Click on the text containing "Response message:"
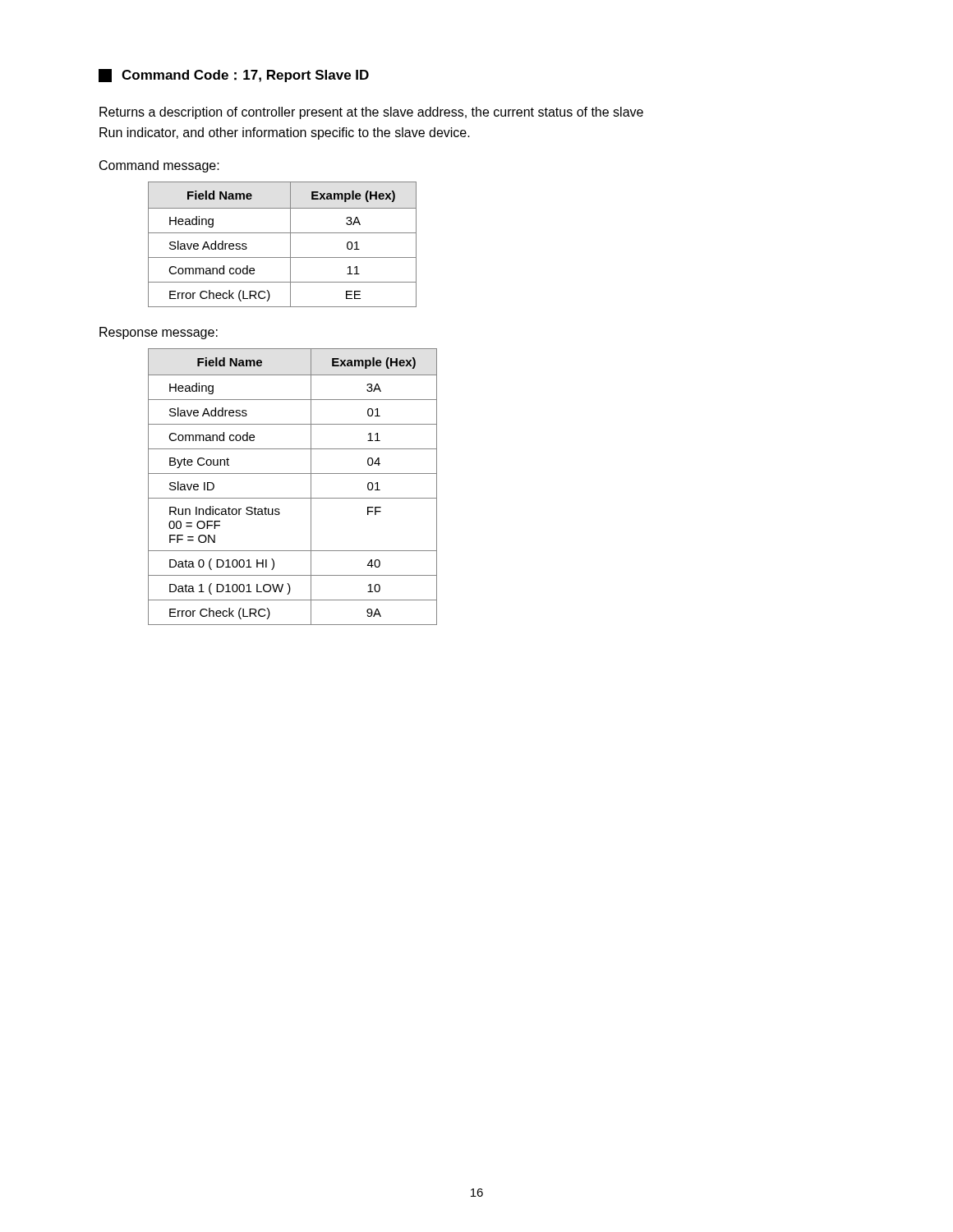 point(158,332)
